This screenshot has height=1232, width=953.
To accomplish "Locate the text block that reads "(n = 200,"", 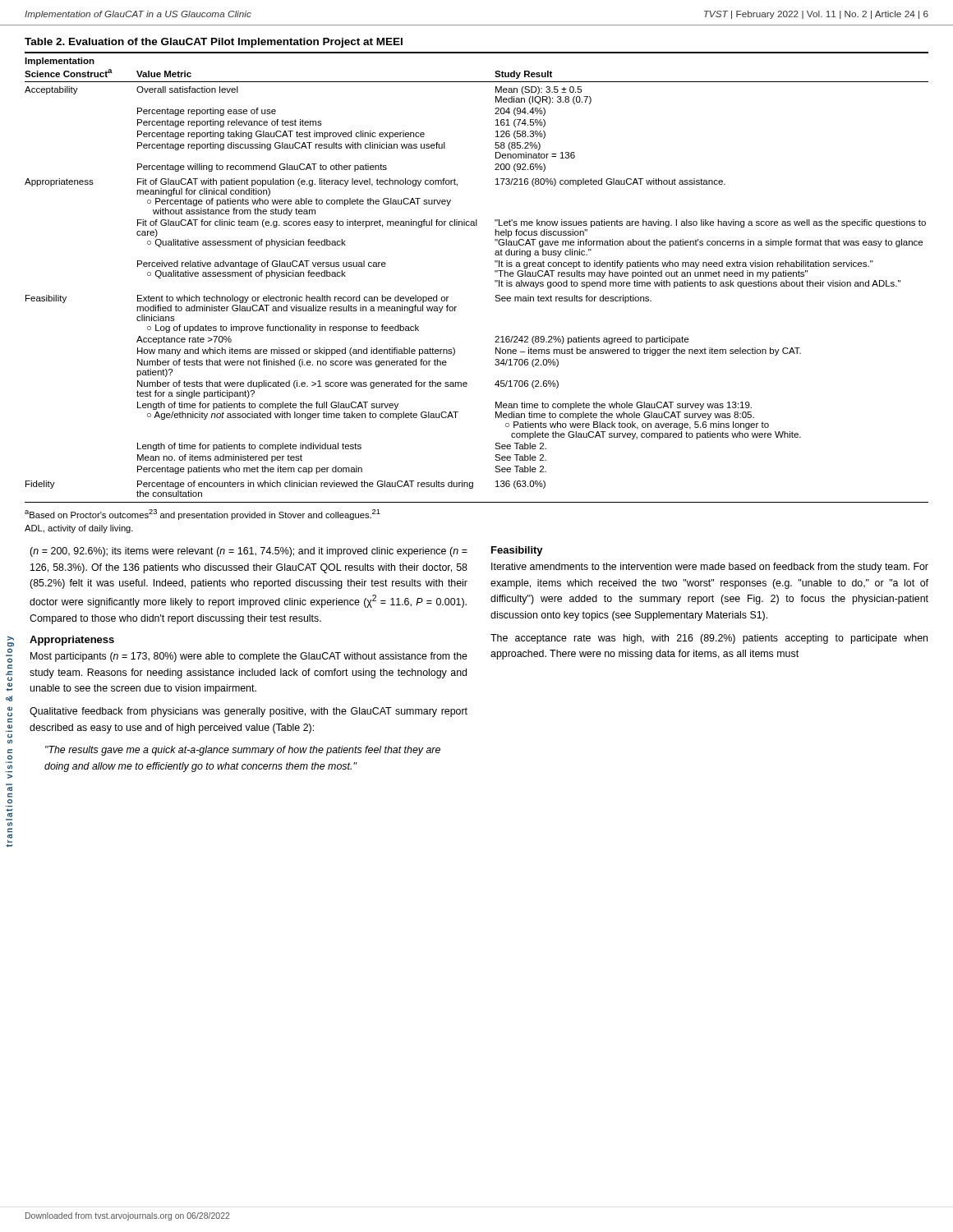I will click(248, 585).
